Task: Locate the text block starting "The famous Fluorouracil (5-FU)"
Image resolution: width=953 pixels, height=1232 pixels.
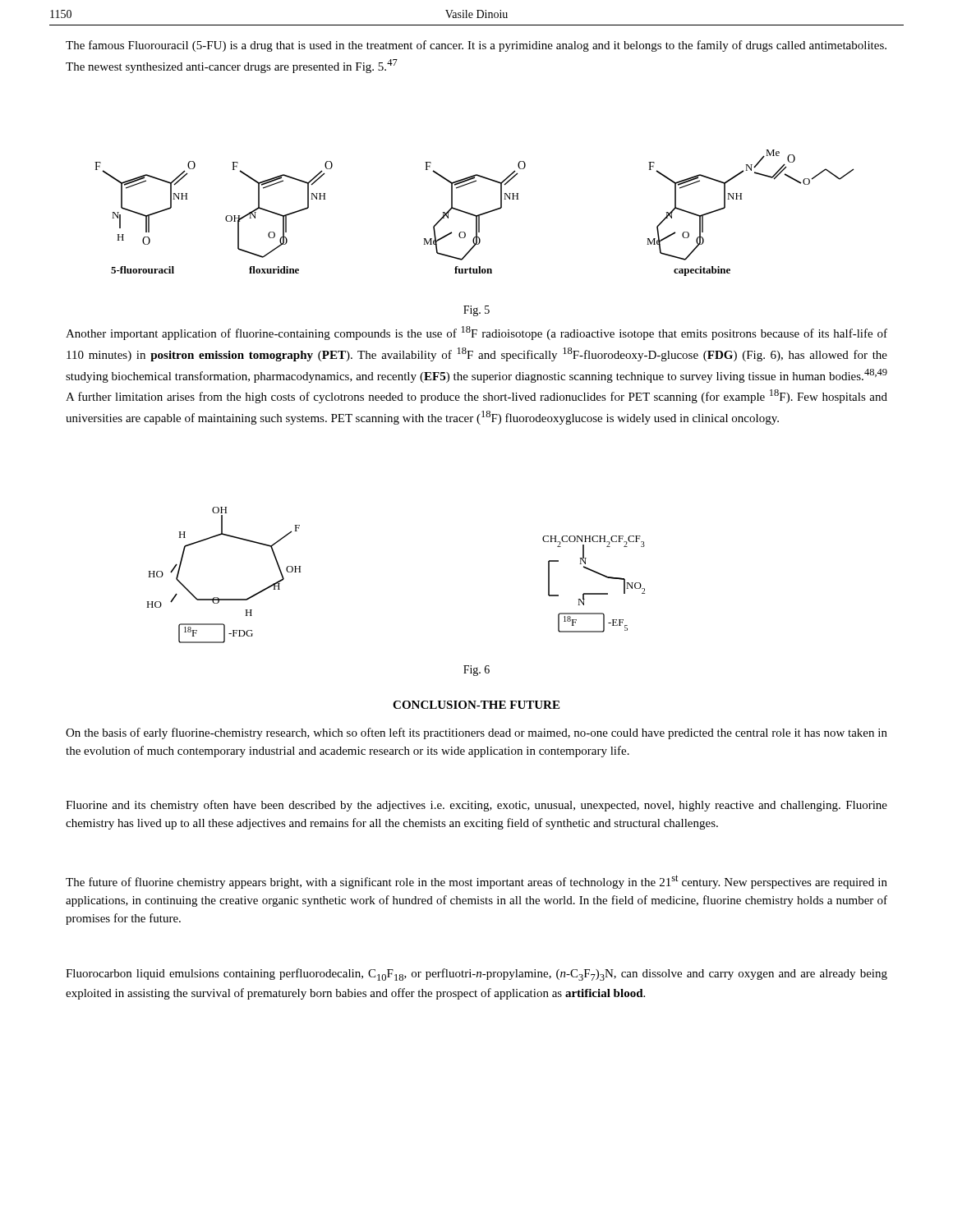Action: [476, 56]
